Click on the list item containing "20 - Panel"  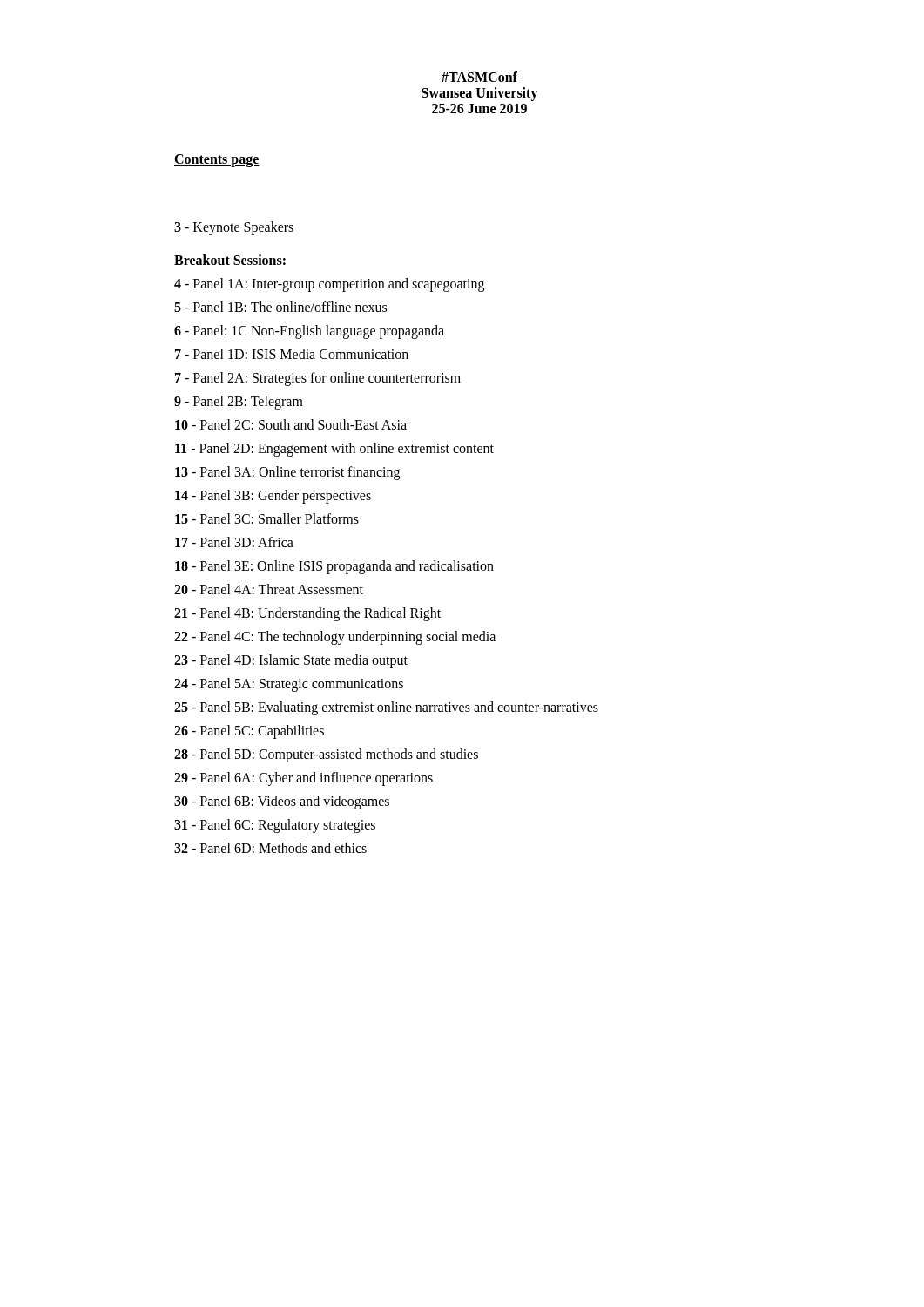click(x=269, y=589)
